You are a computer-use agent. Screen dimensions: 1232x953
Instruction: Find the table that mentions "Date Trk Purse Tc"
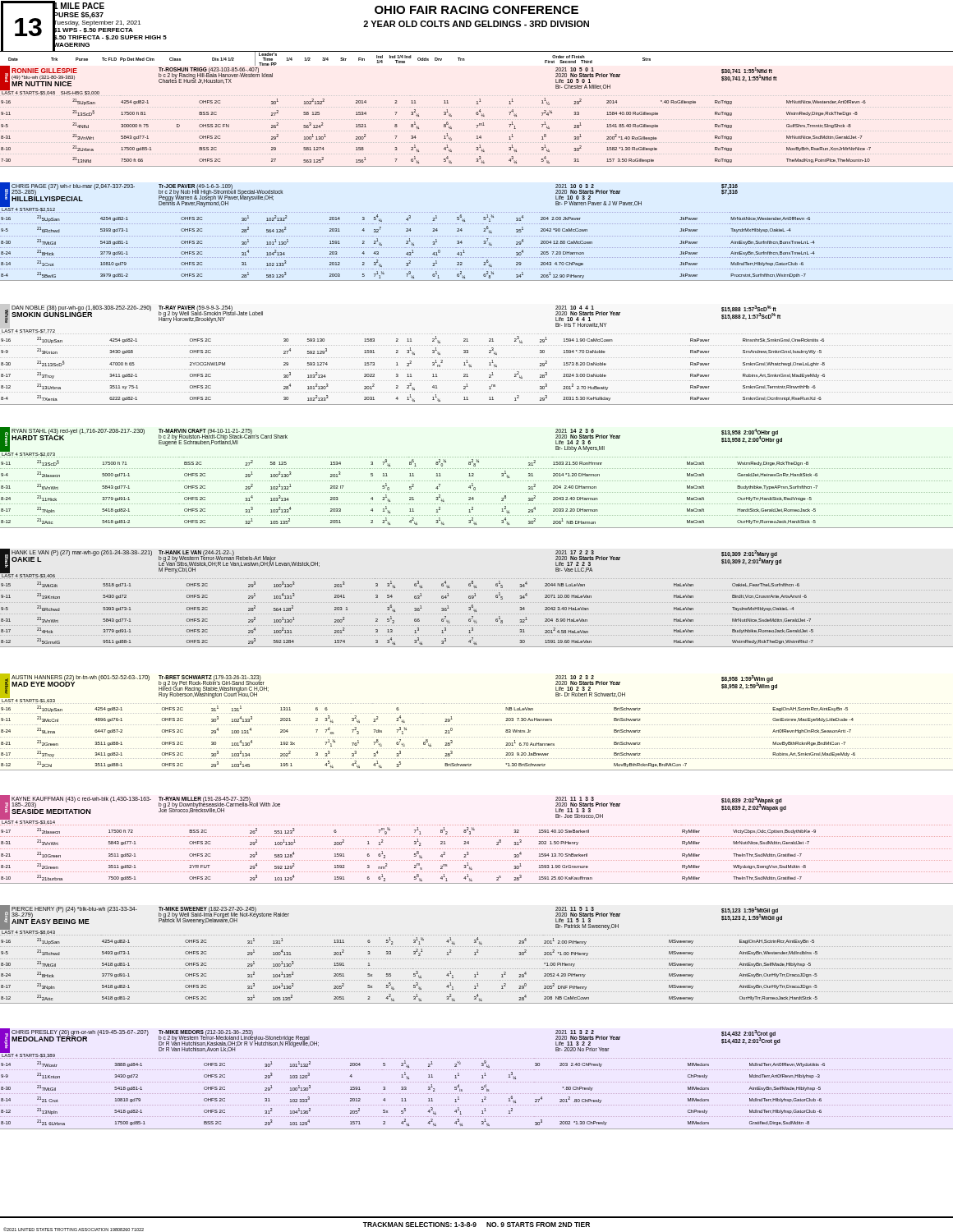[476, 60]
